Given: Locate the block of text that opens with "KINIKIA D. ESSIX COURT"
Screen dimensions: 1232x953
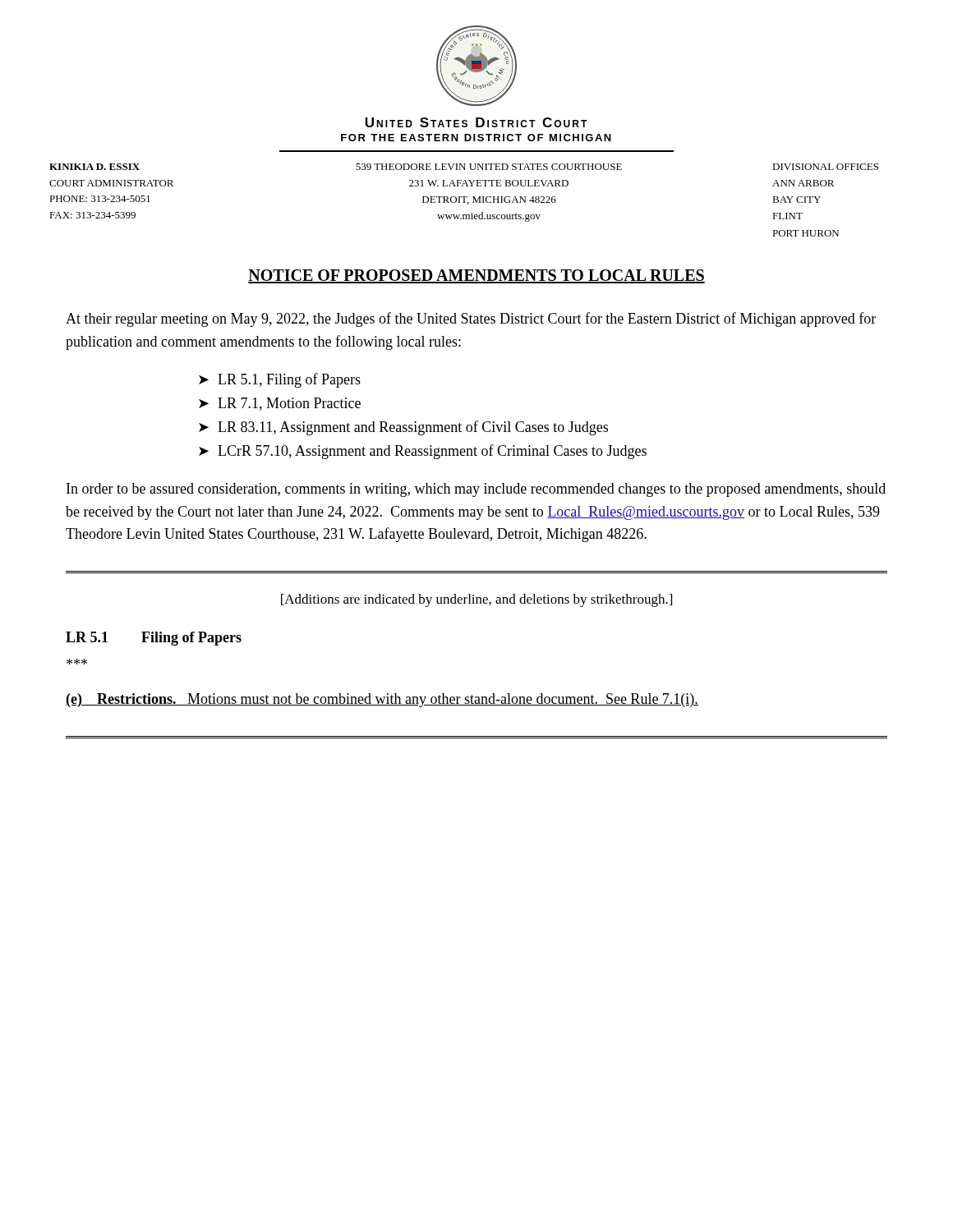Looking at the screenshot, I should [x=127, y=191].
